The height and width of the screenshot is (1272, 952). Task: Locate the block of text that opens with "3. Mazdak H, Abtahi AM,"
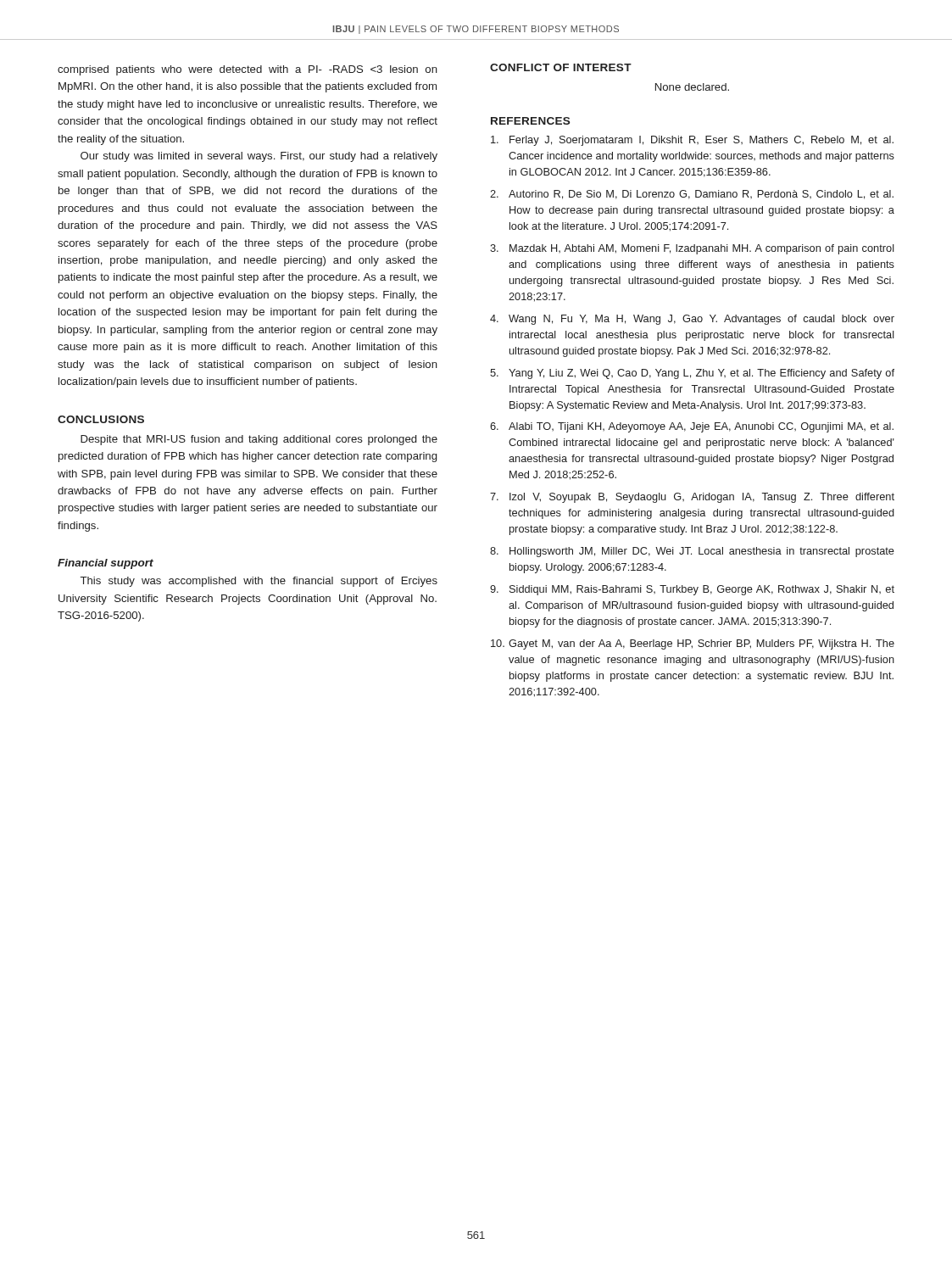[692, 273]
